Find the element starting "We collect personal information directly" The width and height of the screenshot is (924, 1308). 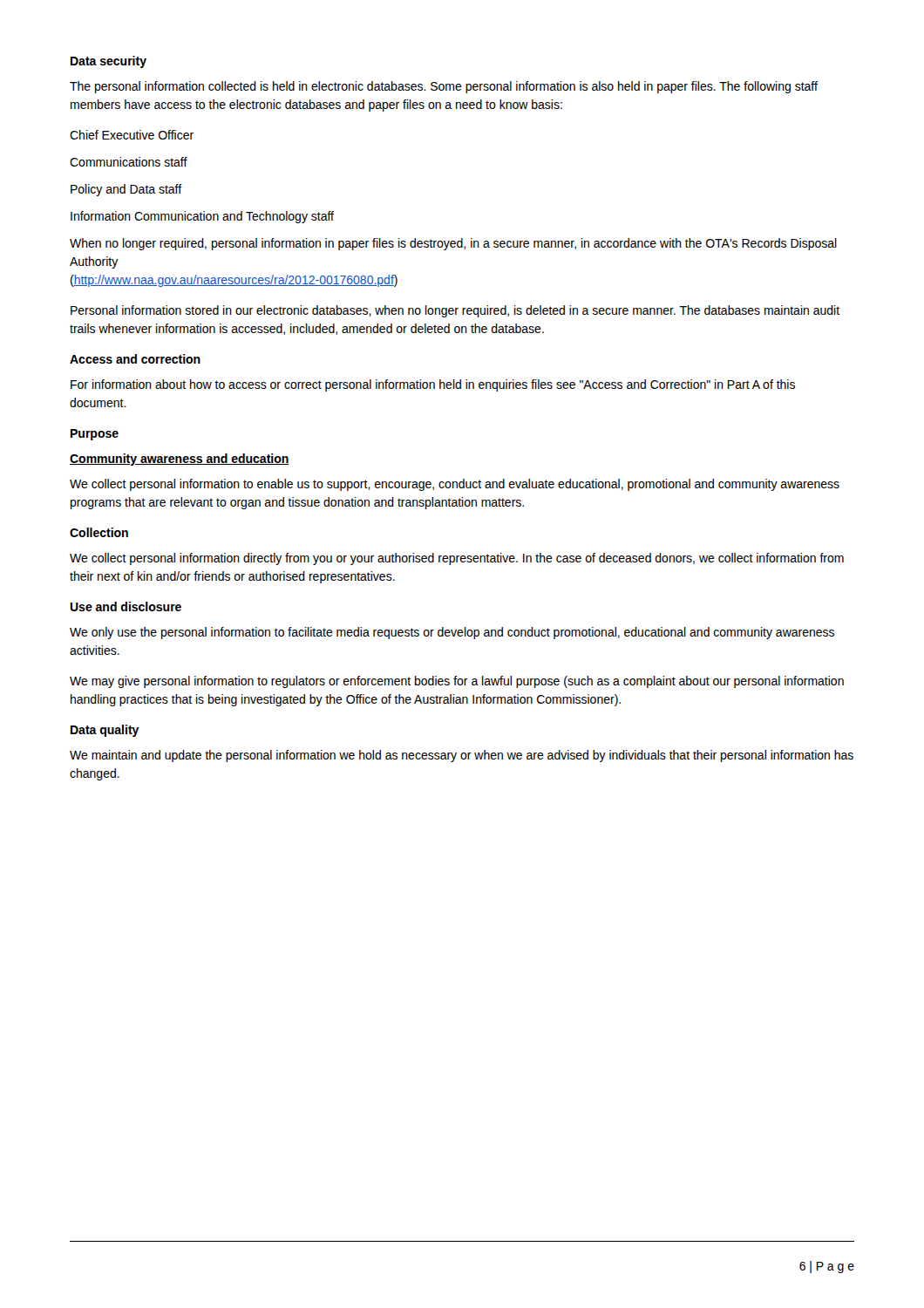[x=462, y=568]
